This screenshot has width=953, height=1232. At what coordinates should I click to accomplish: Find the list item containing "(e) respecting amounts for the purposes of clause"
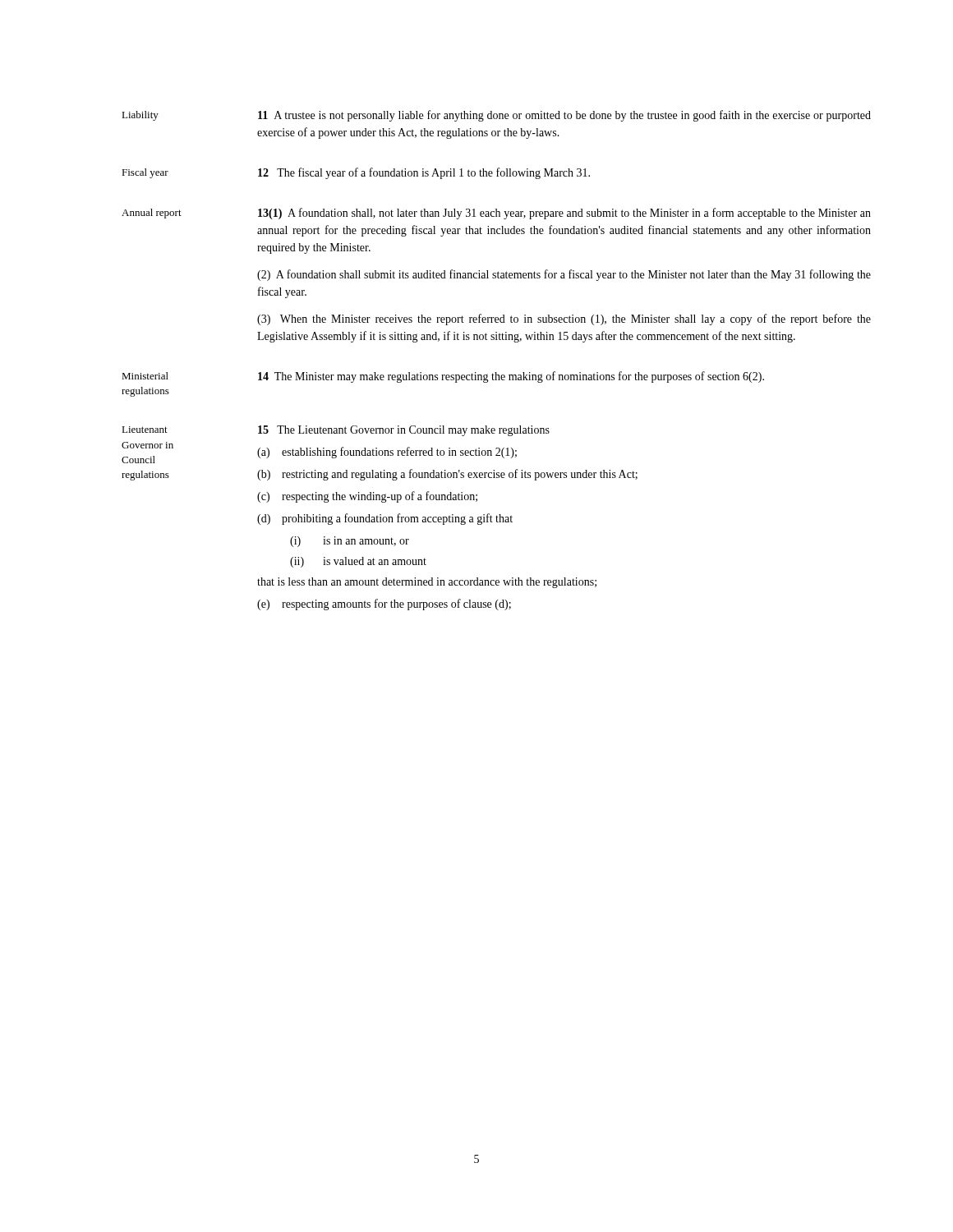pos(384,605)
